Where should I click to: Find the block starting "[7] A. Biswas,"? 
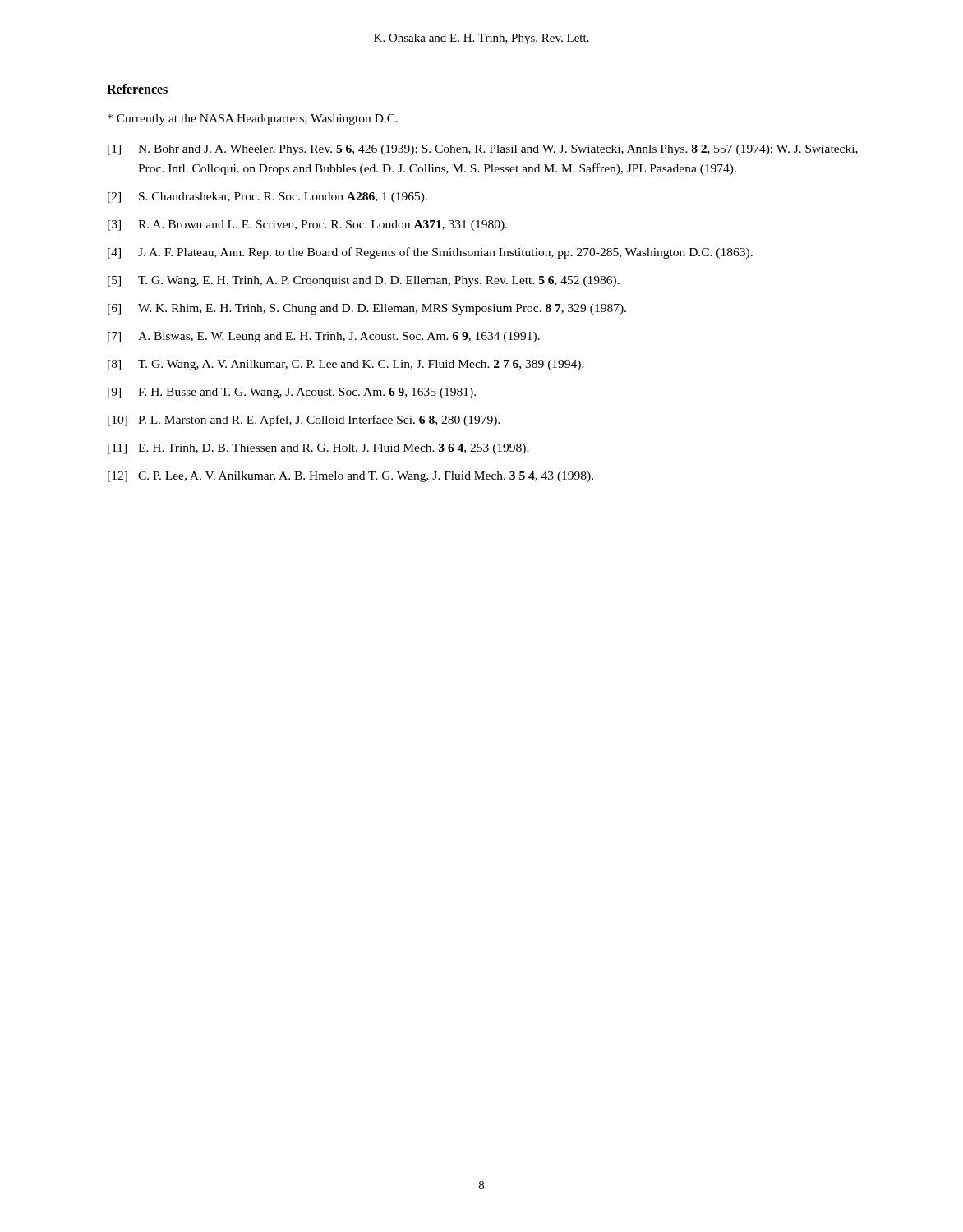494,336
